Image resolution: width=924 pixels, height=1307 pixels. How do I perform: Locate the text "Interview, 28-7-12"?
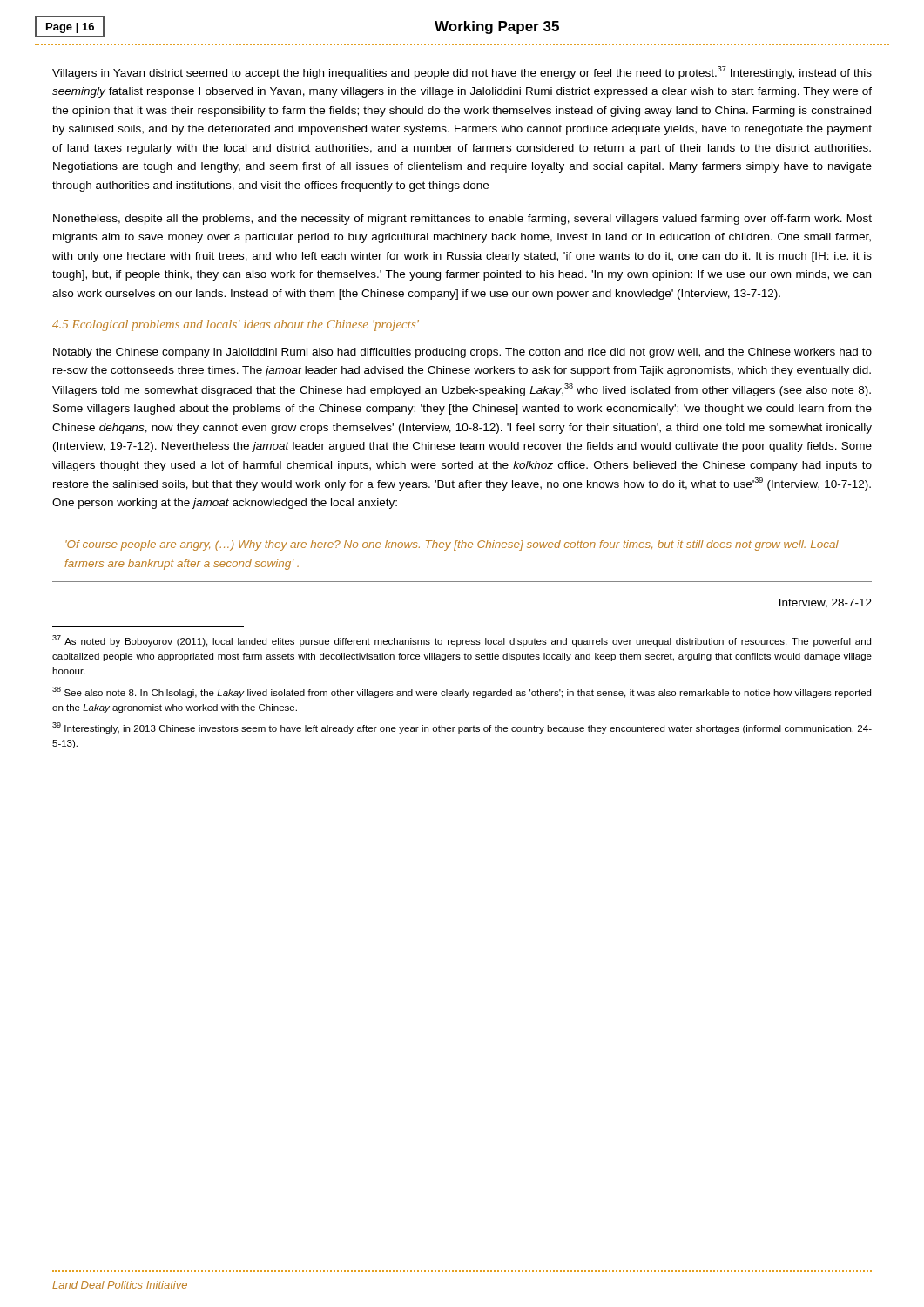click(x=825, y=603)
